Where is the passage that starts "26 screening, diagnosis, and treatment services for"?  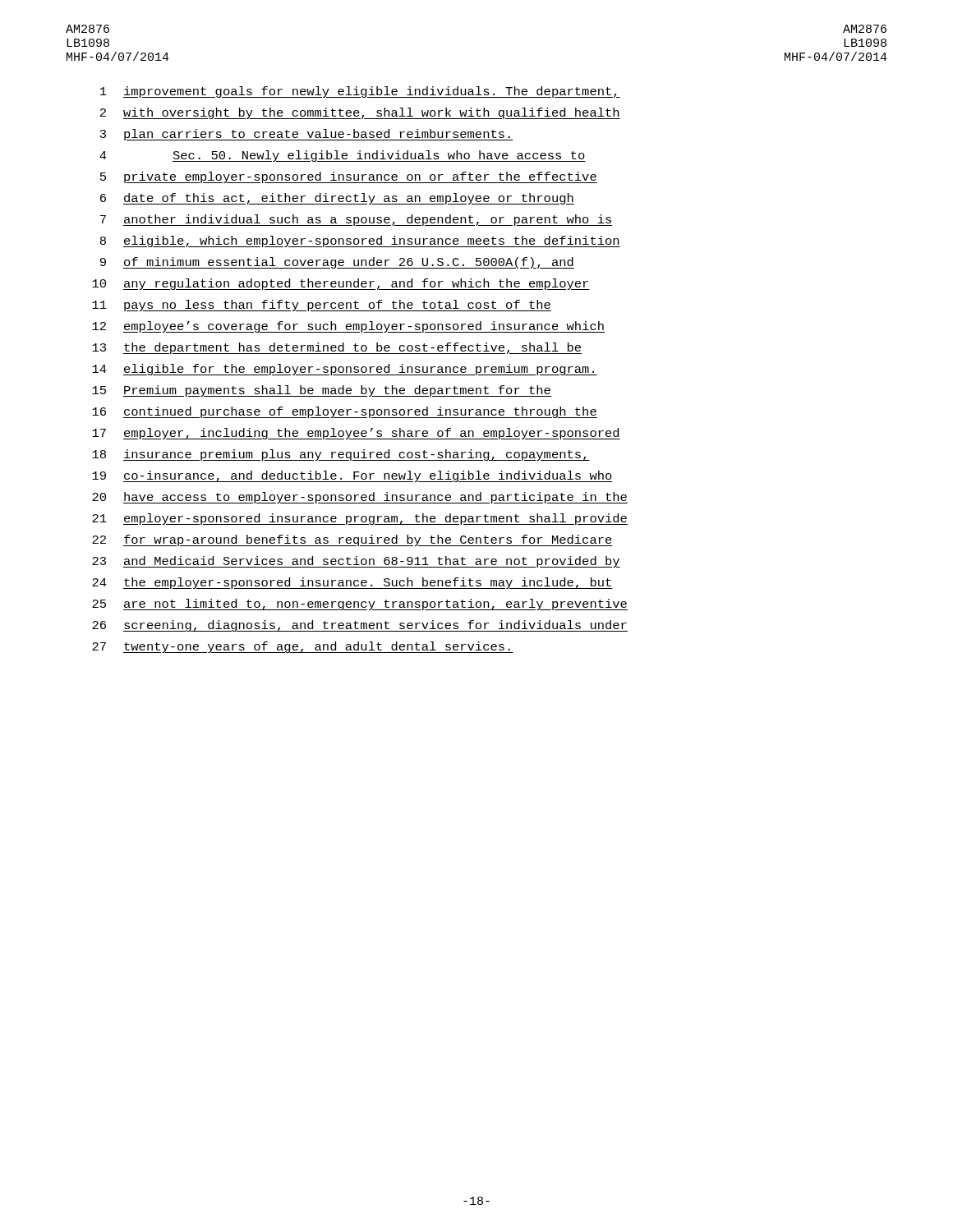click(476, 626)
